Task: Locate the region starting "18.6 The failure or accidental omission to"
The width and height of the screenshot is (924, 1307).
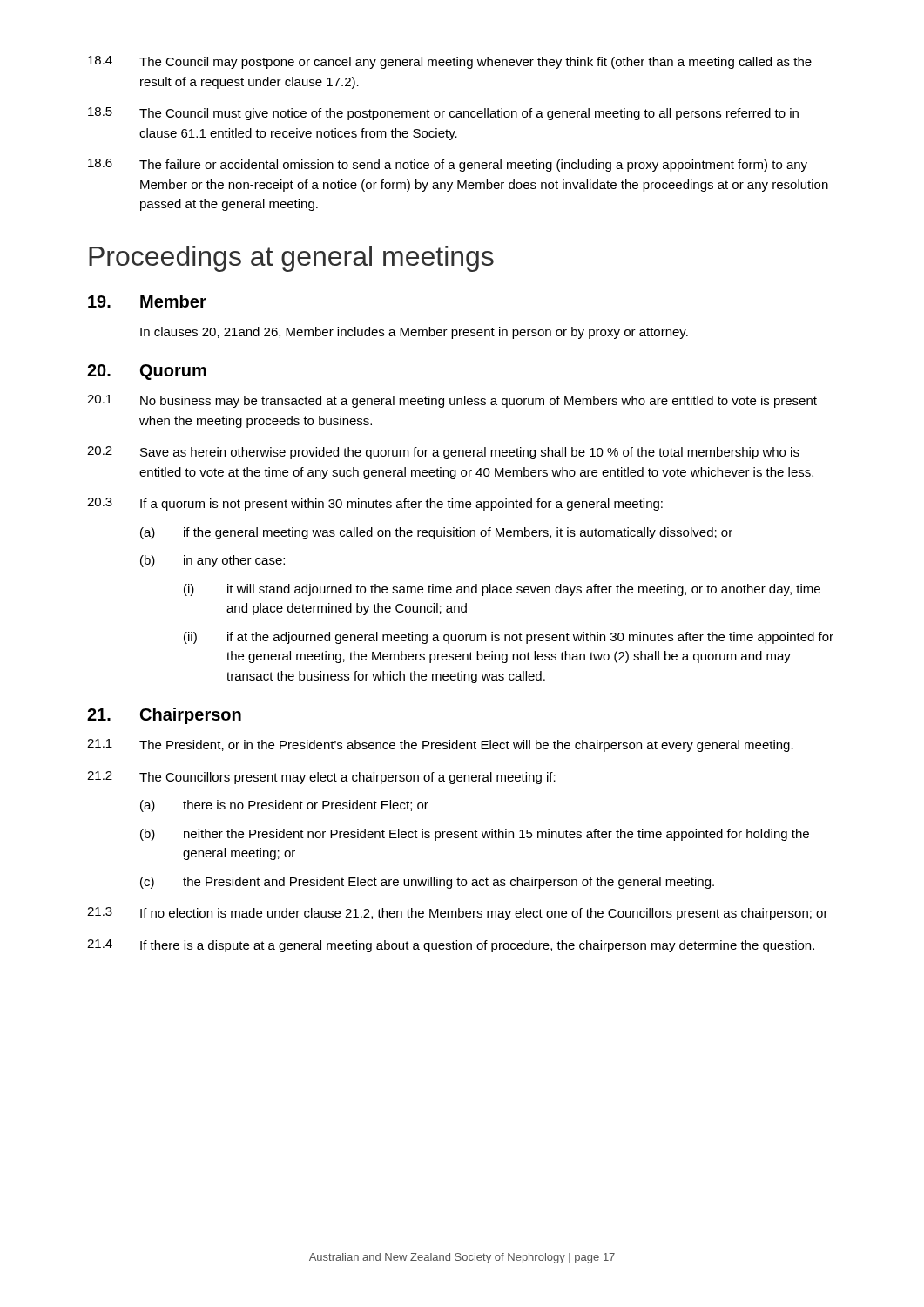Action: coord(462,185)
